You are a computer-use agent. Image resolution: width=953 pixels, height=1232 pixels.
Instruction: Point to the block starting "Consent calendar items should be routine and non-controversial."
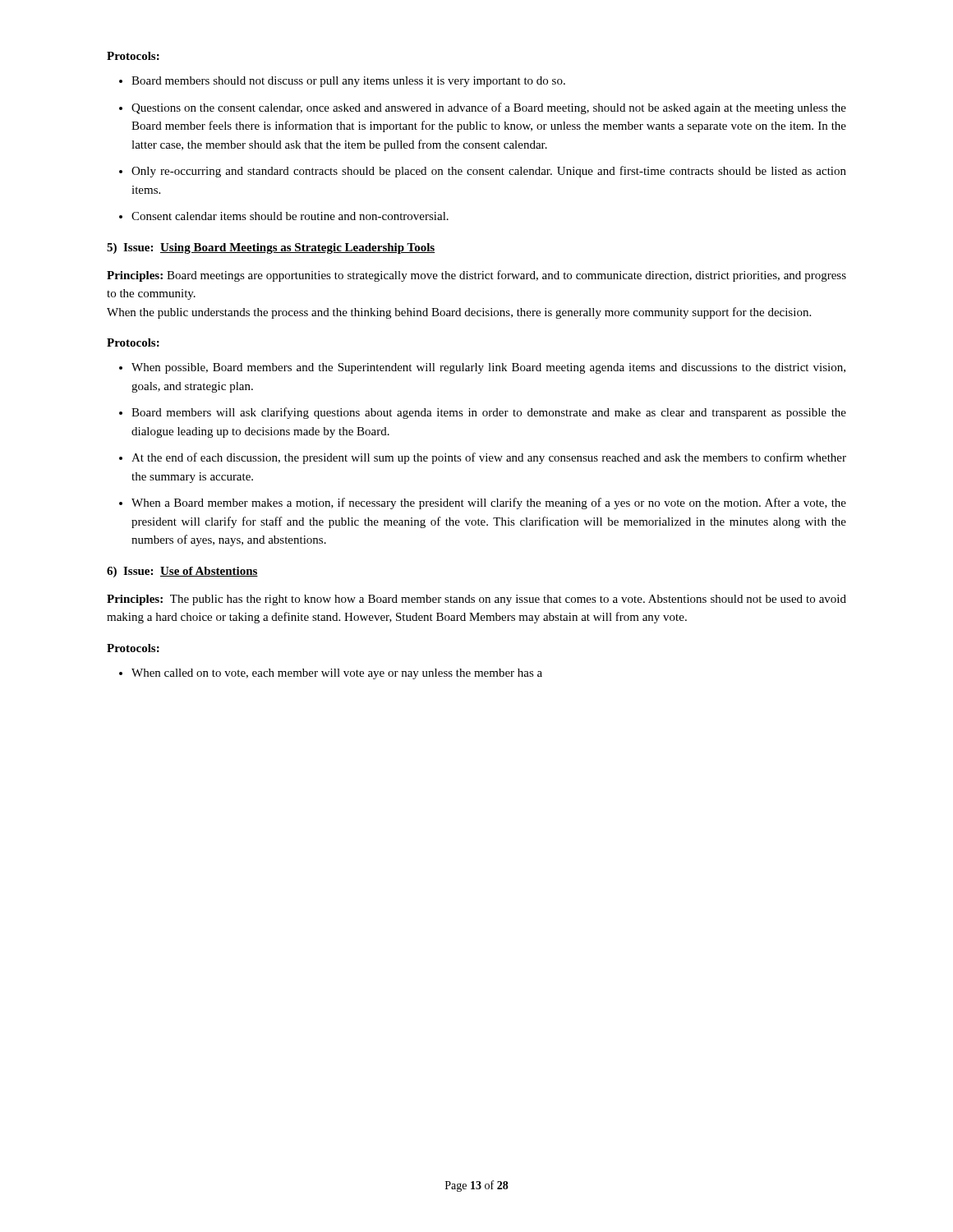point(290,216)
